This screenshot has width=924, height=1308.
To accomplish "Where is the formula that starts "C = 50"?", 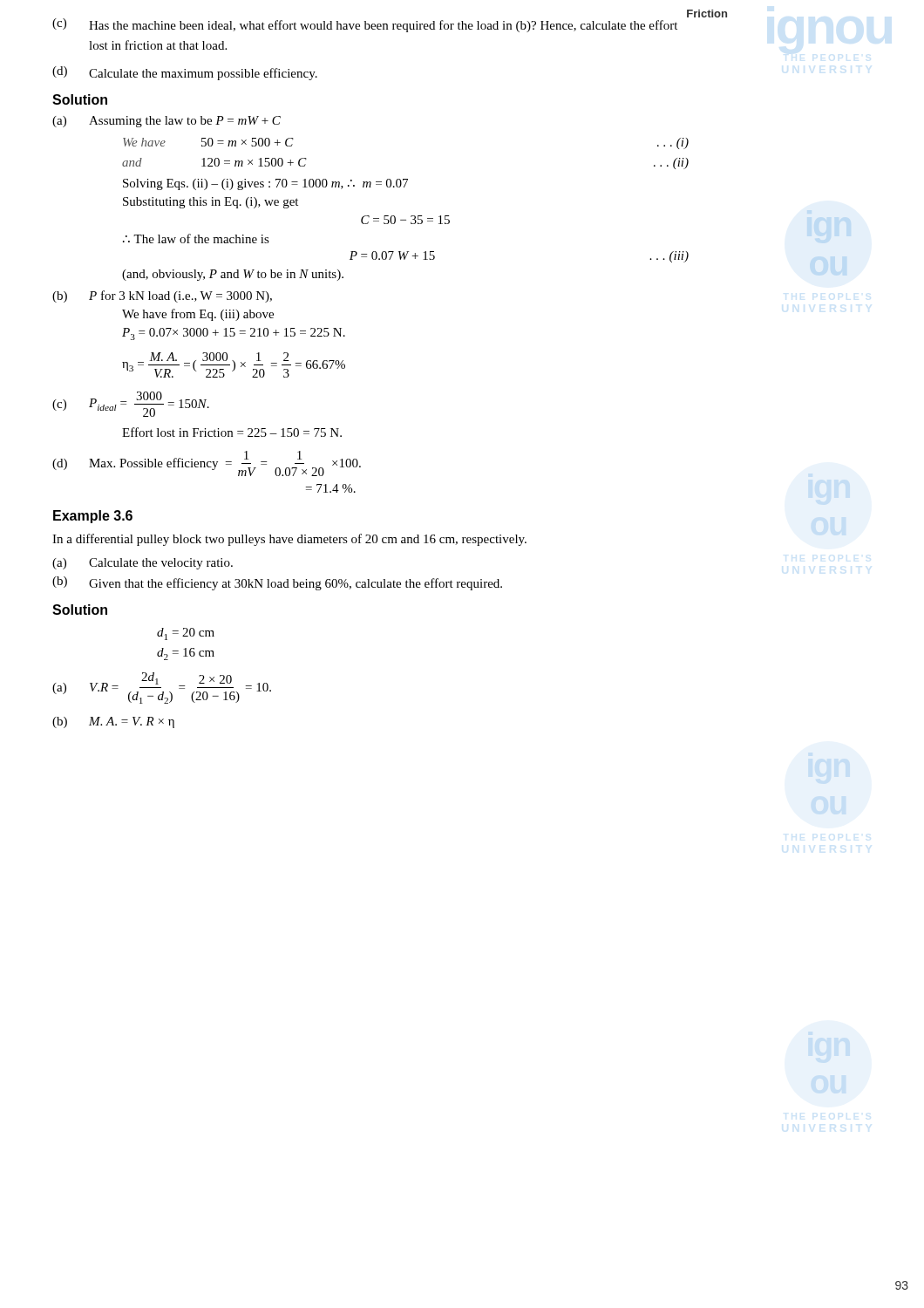I will pos(405,219).
